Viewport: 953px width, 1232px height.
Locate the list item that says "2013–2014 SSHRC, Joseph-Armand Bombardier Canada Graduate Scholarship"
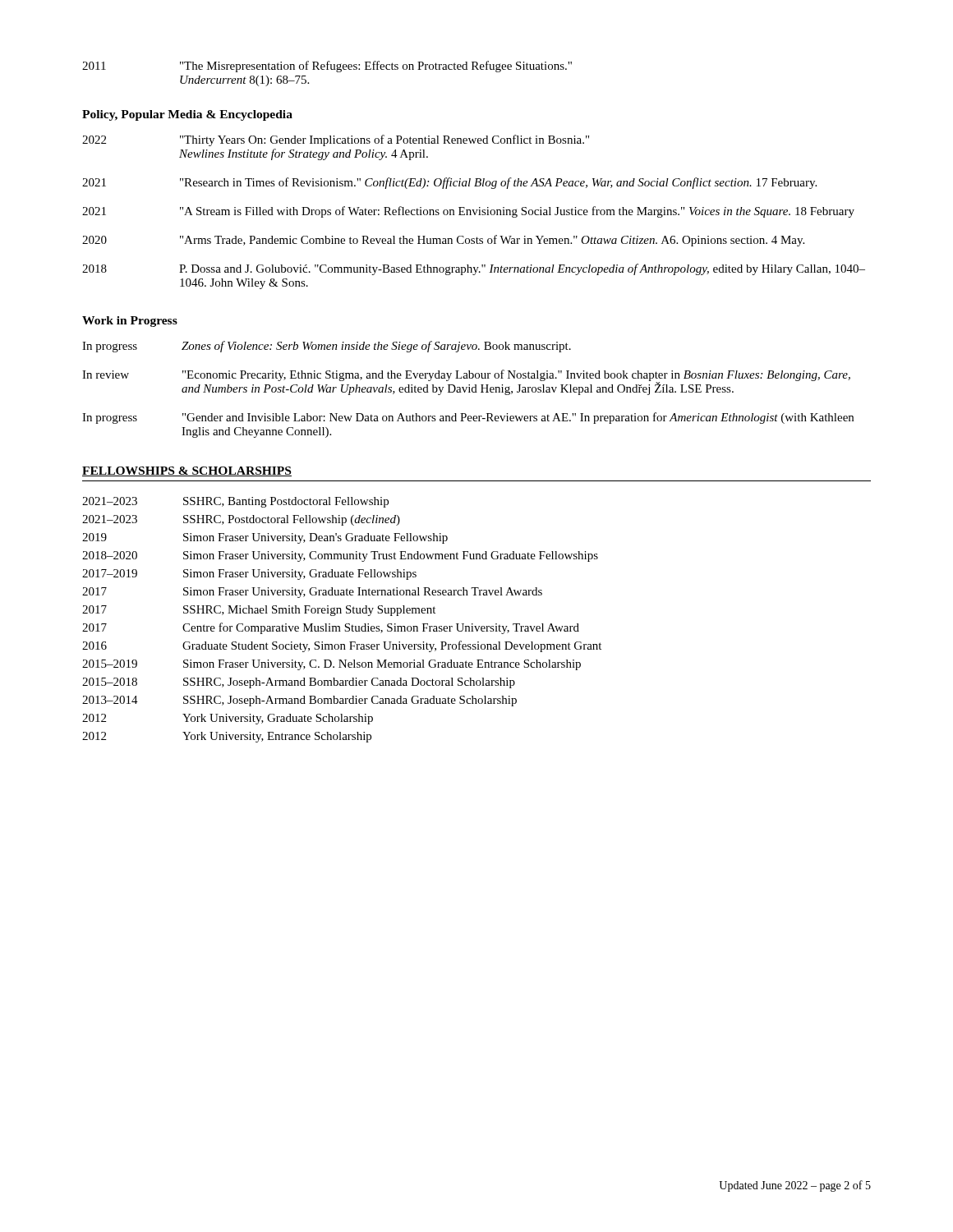point(476,700)
